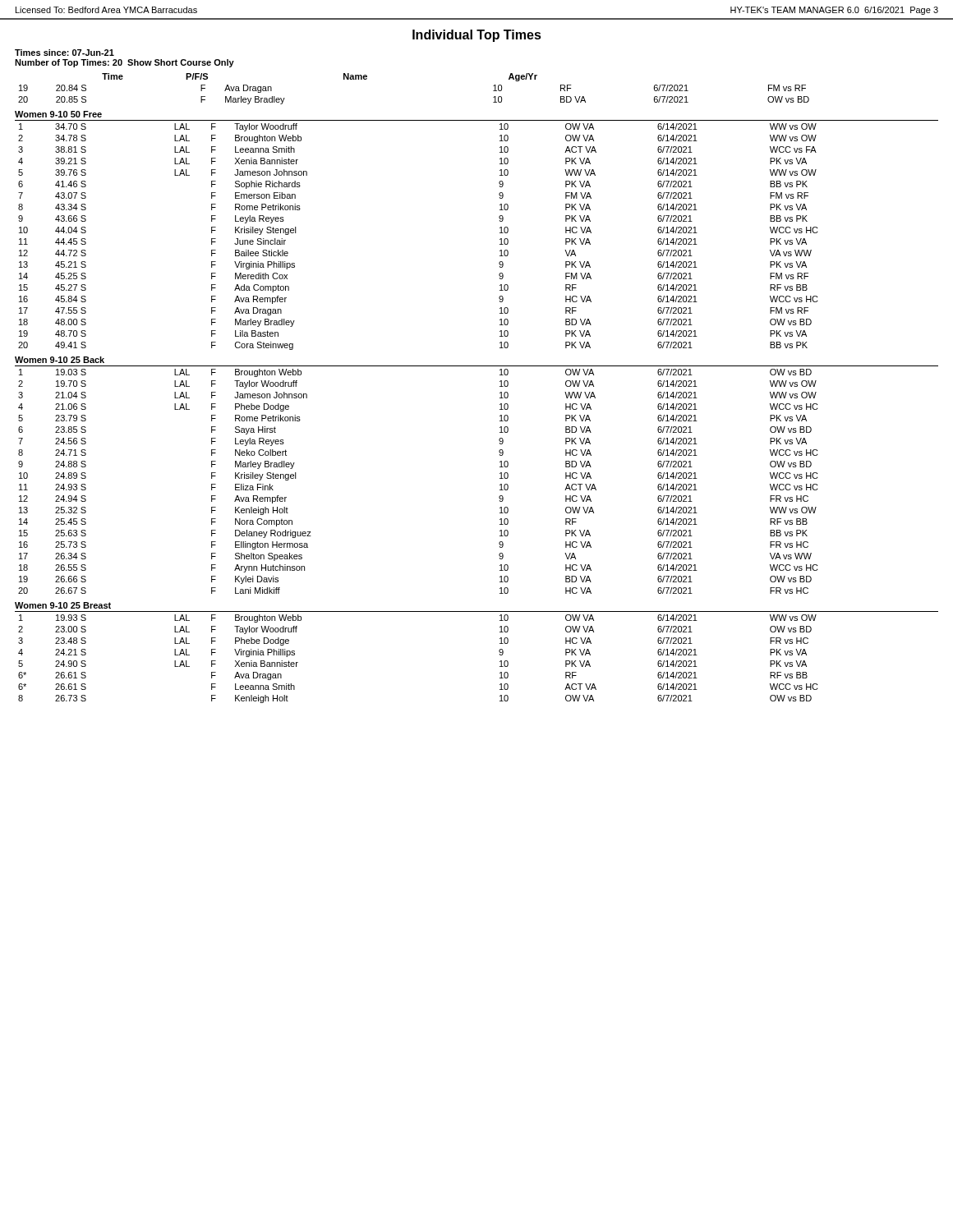
Task: Select the section header that reads "Women 9-10 50 Free"
Action: tap(58, 114)
